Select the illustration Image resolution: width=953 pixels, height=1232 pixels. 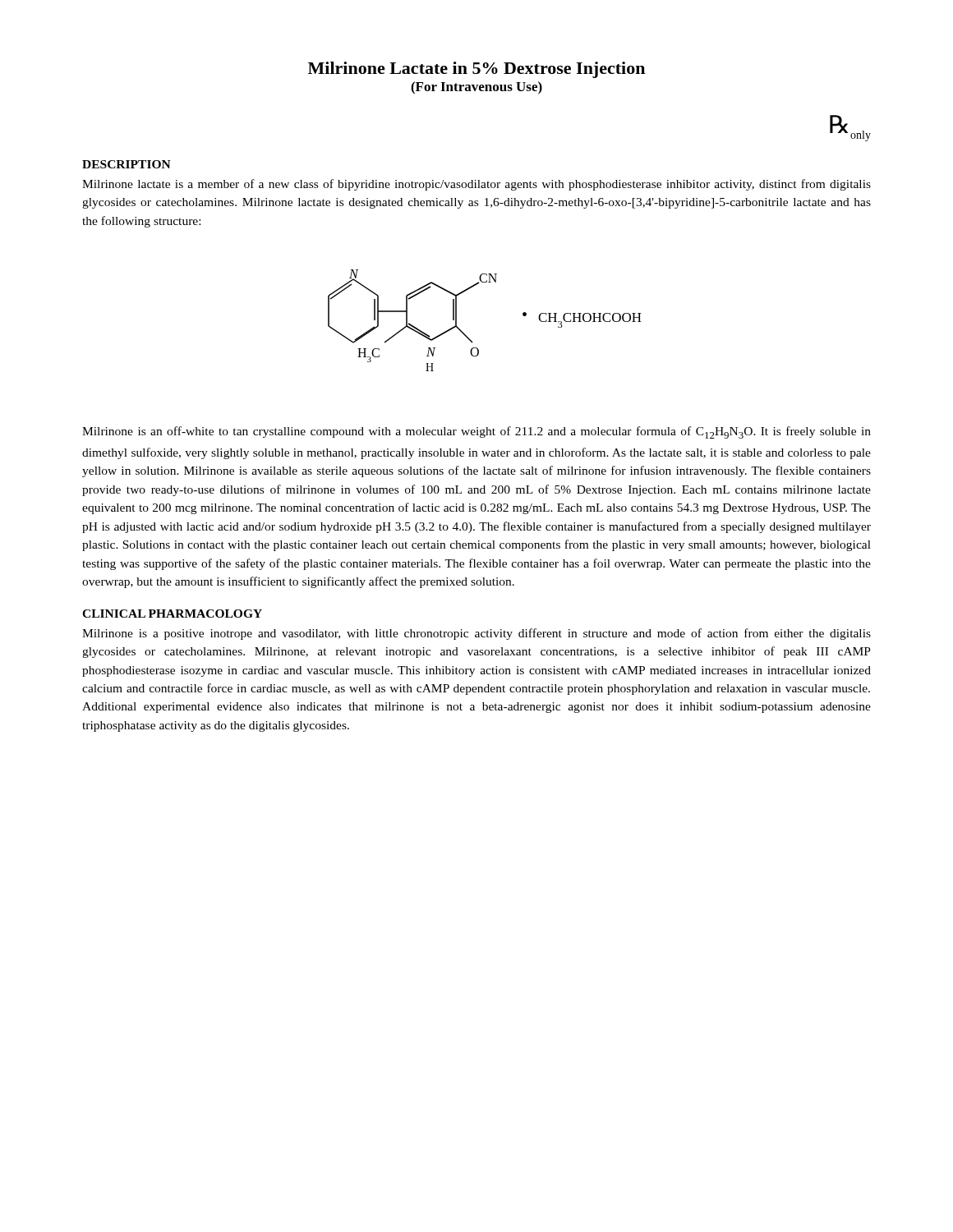point(476,326)
